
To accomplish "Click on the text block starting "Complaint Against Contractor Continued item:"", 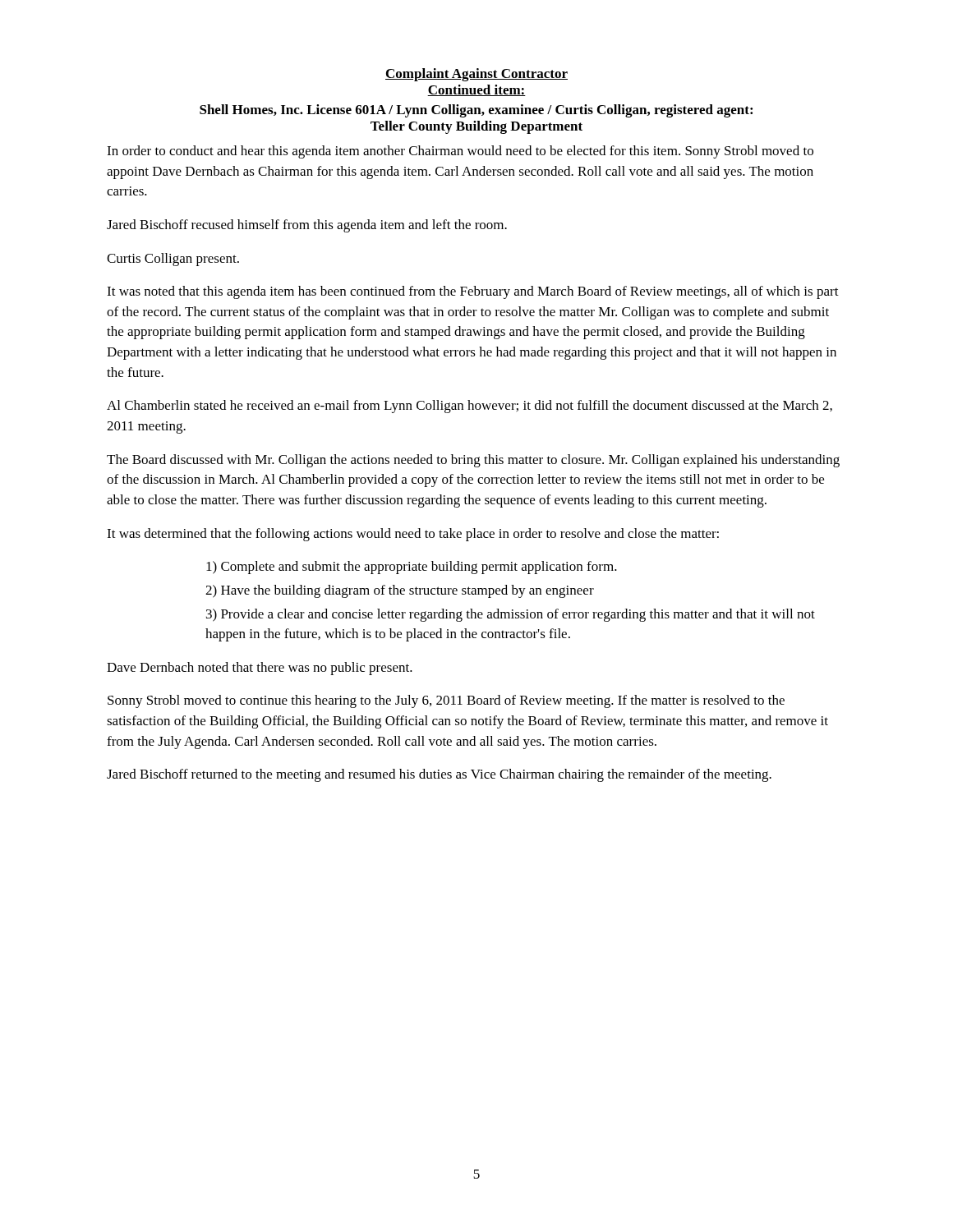I will pyautogui.click(x=476, y=82).
